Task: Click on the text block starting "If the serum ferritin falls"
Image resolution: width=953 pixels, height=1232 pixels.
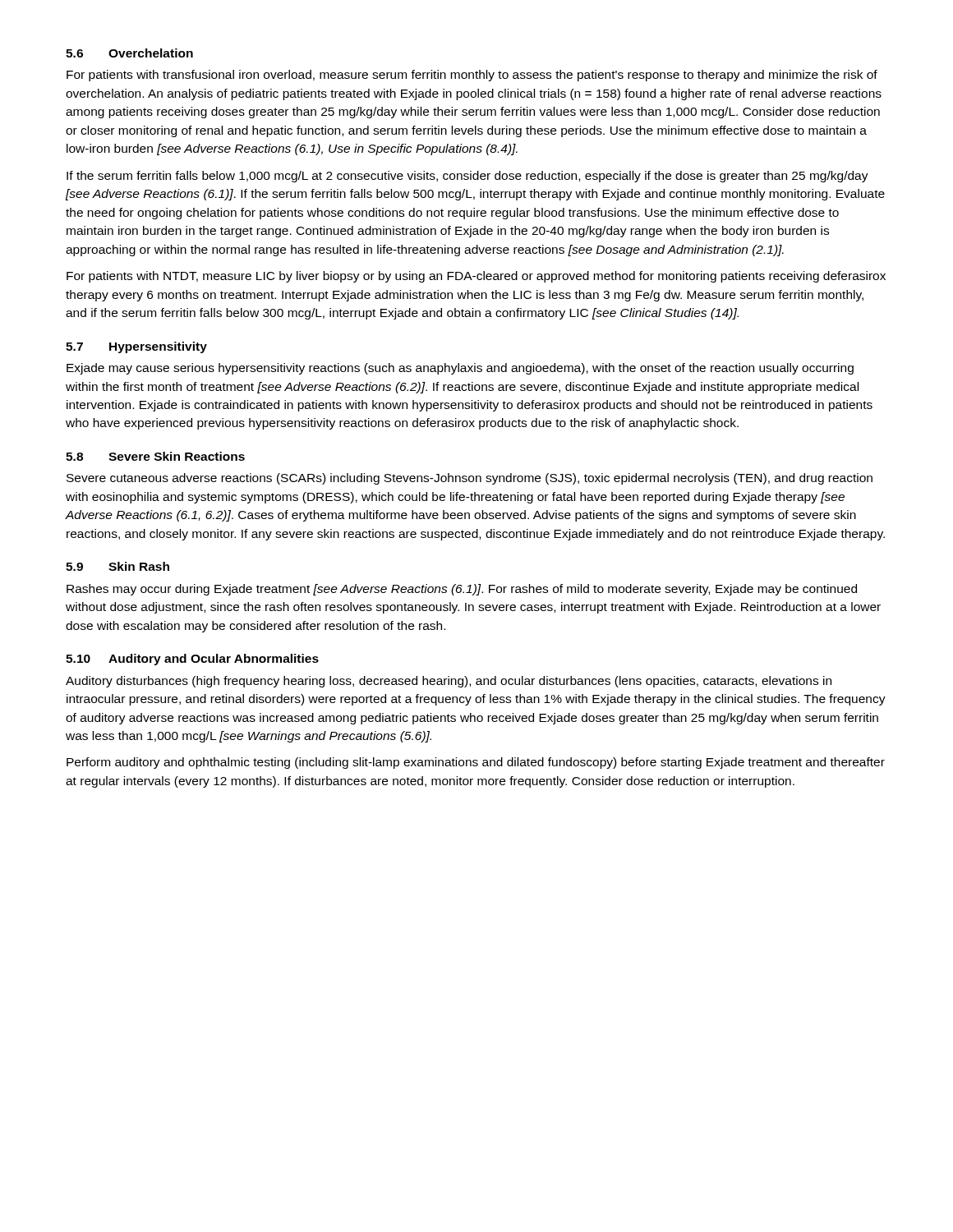Action: point(476,213)
